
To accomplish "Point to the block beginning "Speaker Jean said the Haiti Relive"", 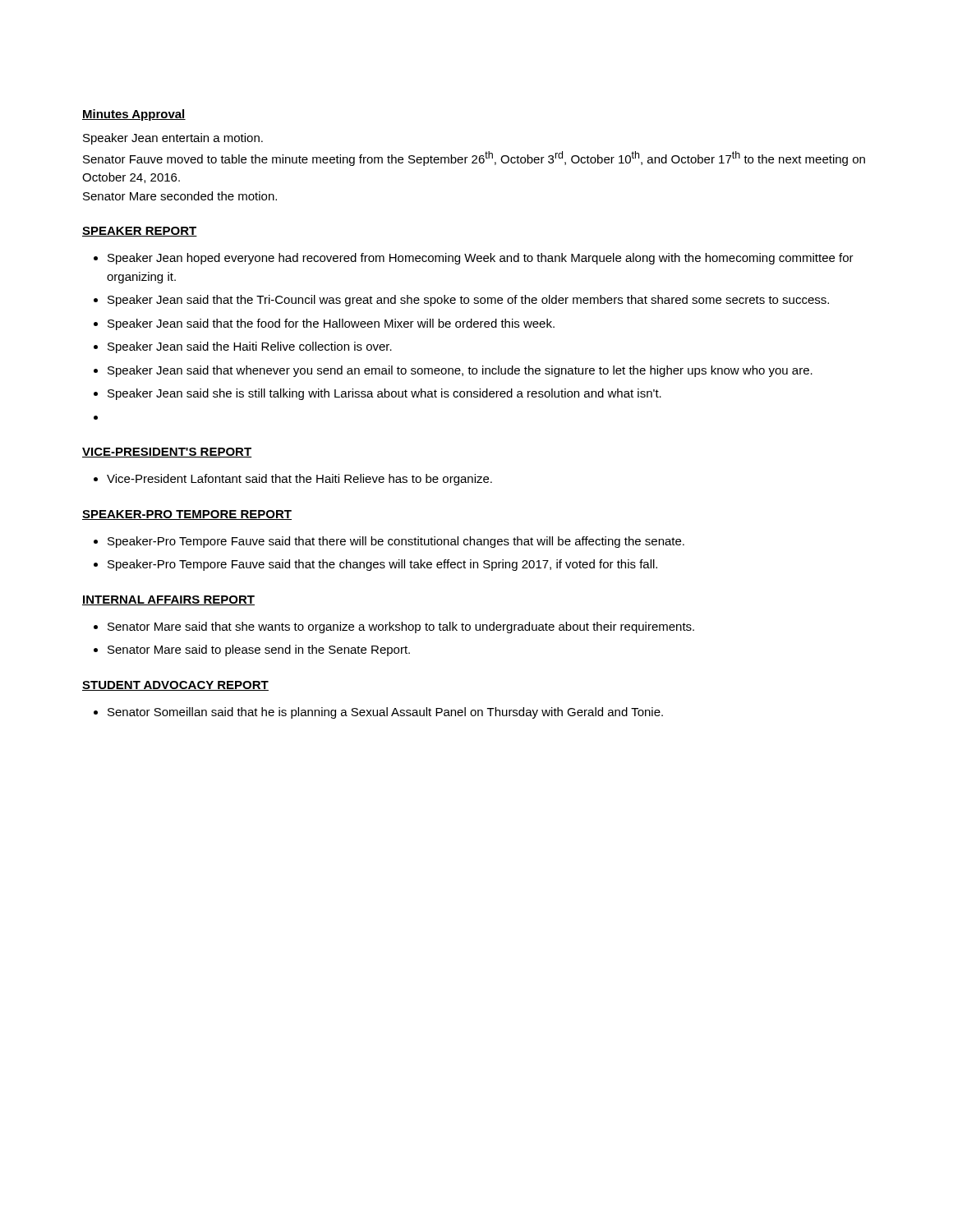I will point(250,346).
